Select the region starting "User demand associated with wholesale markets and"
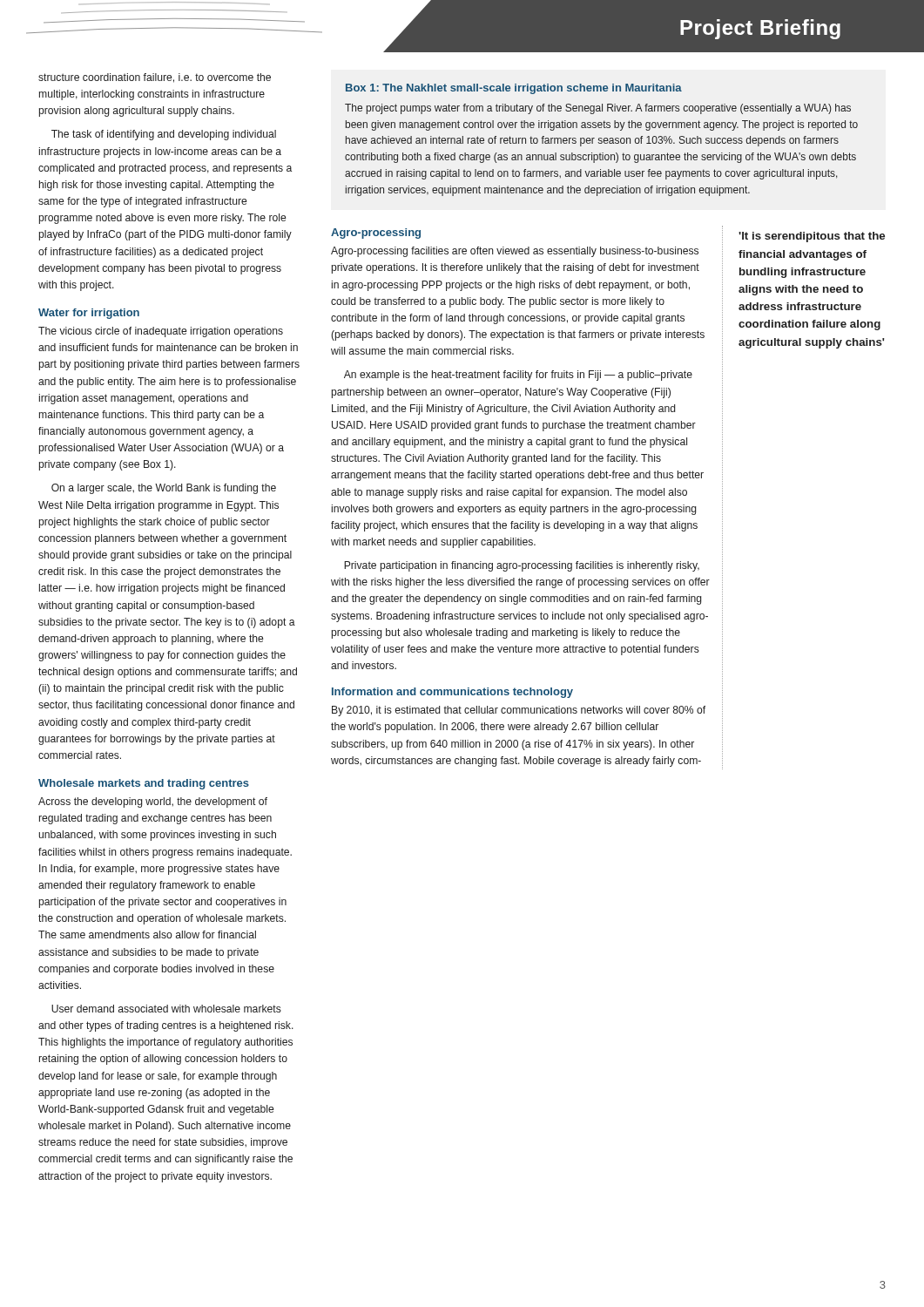 point(166,1092)
